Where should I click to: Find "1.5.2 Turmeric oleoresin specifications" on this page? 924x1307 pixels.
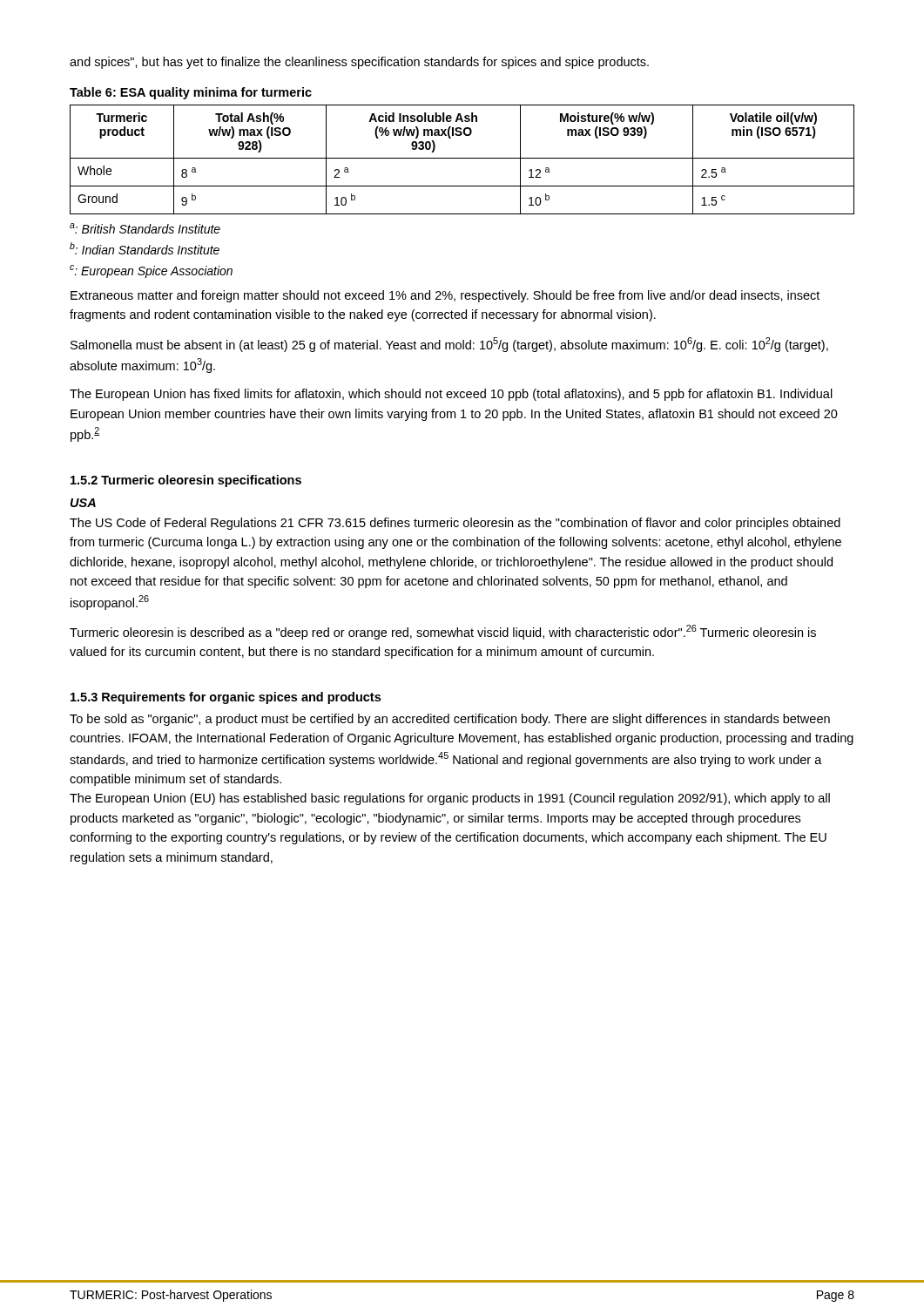186,480
